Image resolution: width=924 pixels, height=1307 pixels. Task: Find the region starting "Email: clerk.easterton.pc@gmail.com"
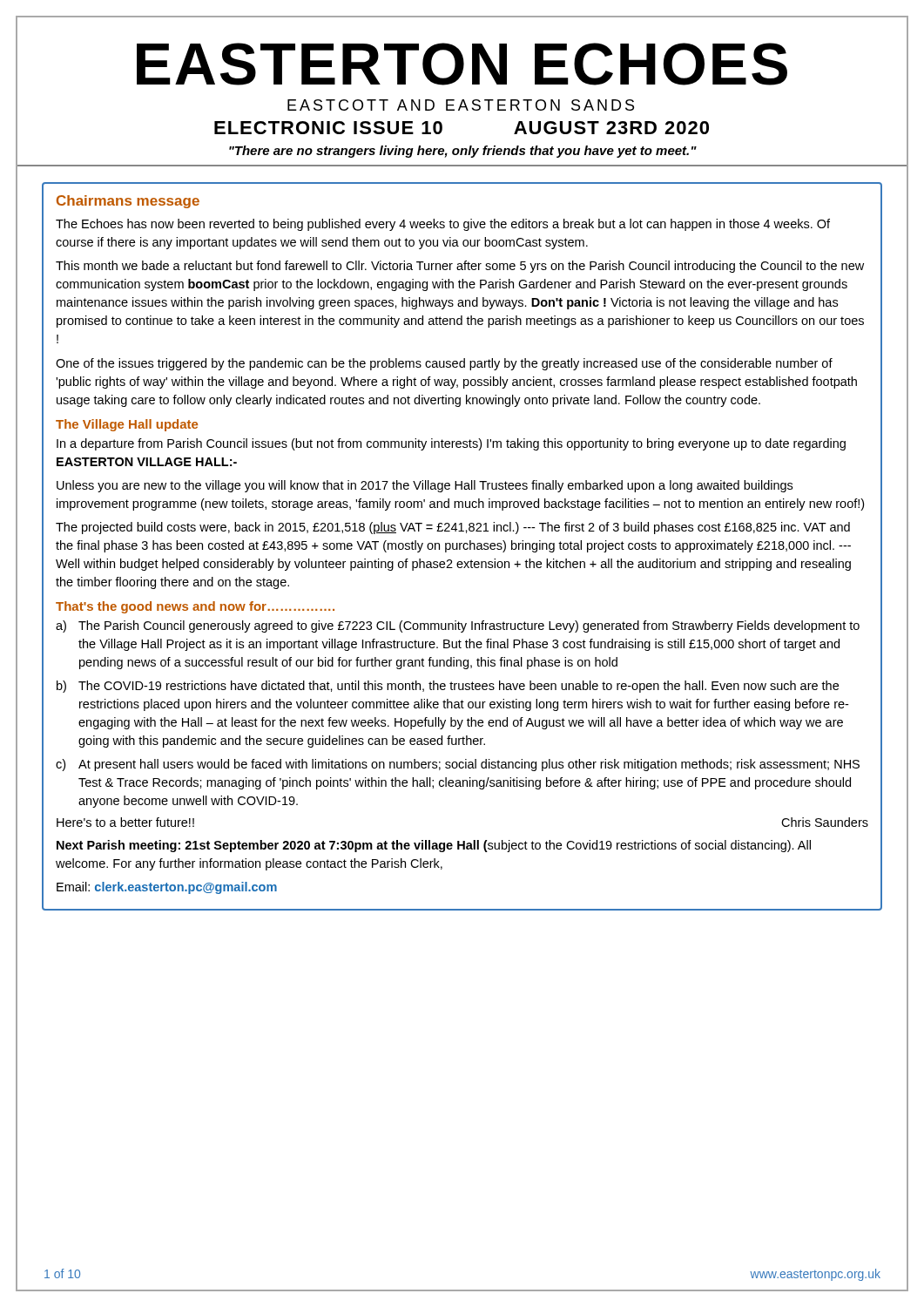point(167,888)
